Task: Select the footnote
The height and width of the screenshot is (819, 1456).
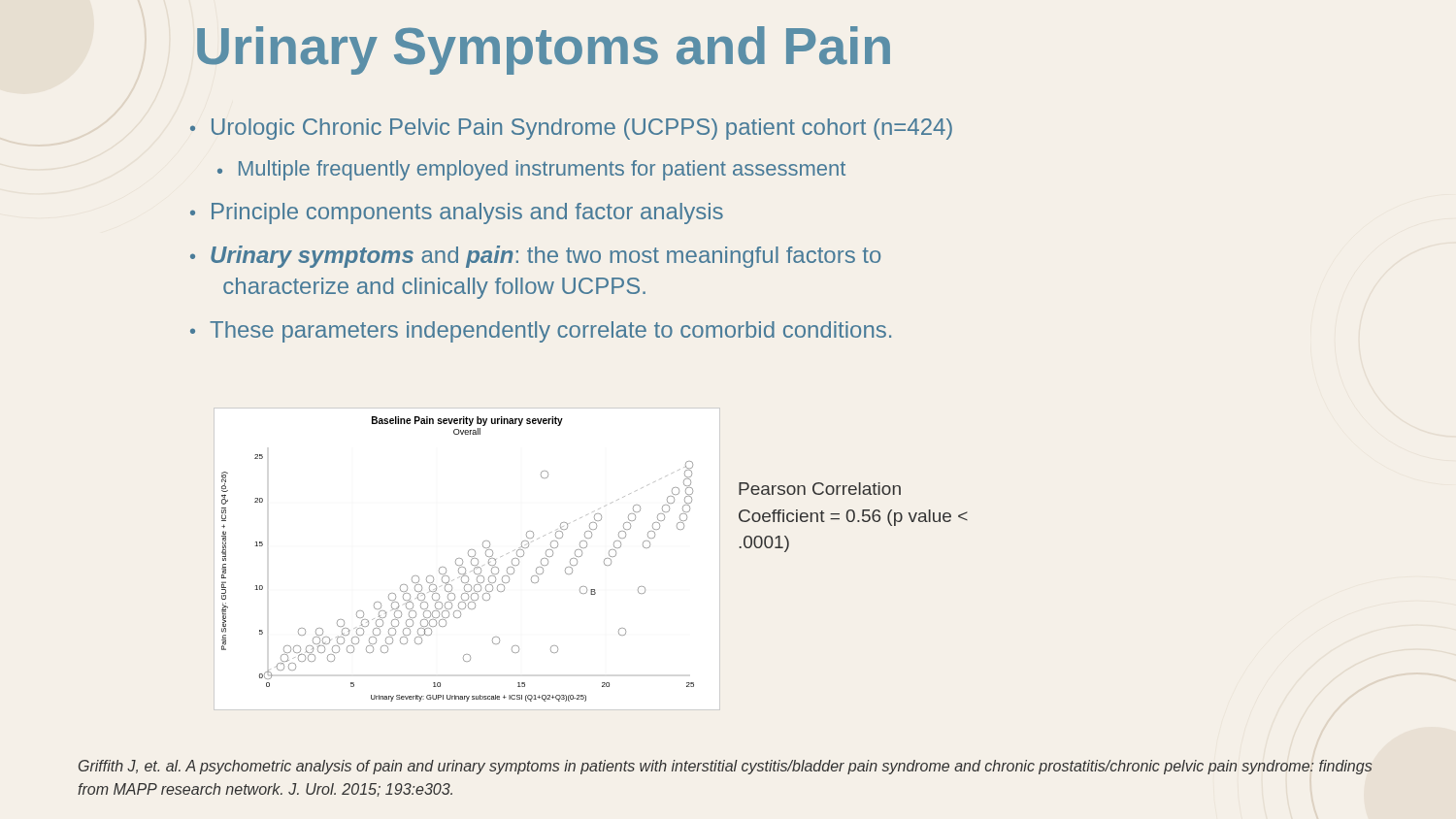Action: tap(725, 778)
